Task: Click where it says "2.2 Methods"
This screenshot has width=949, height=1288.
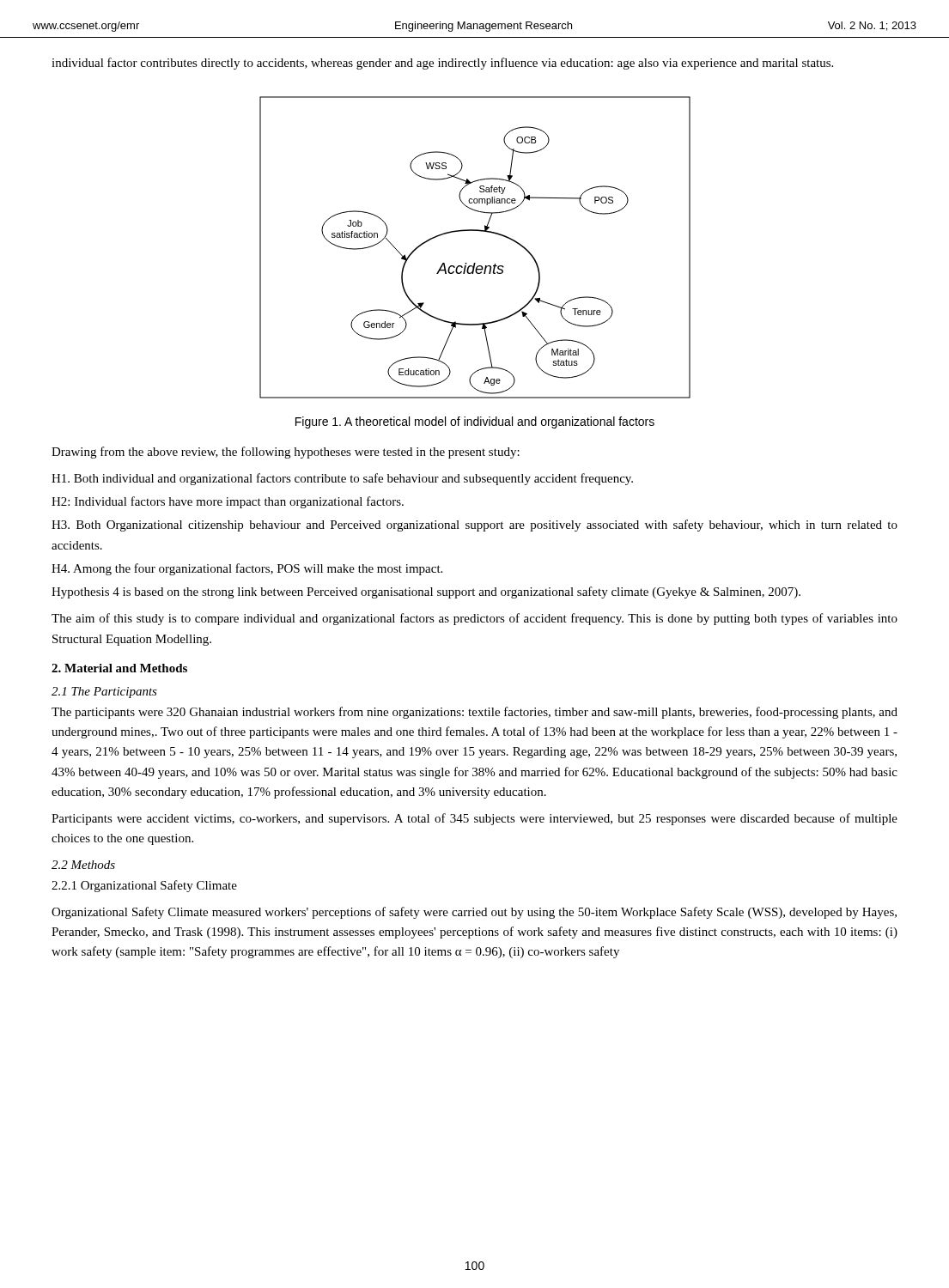Action: pos(83,864)
